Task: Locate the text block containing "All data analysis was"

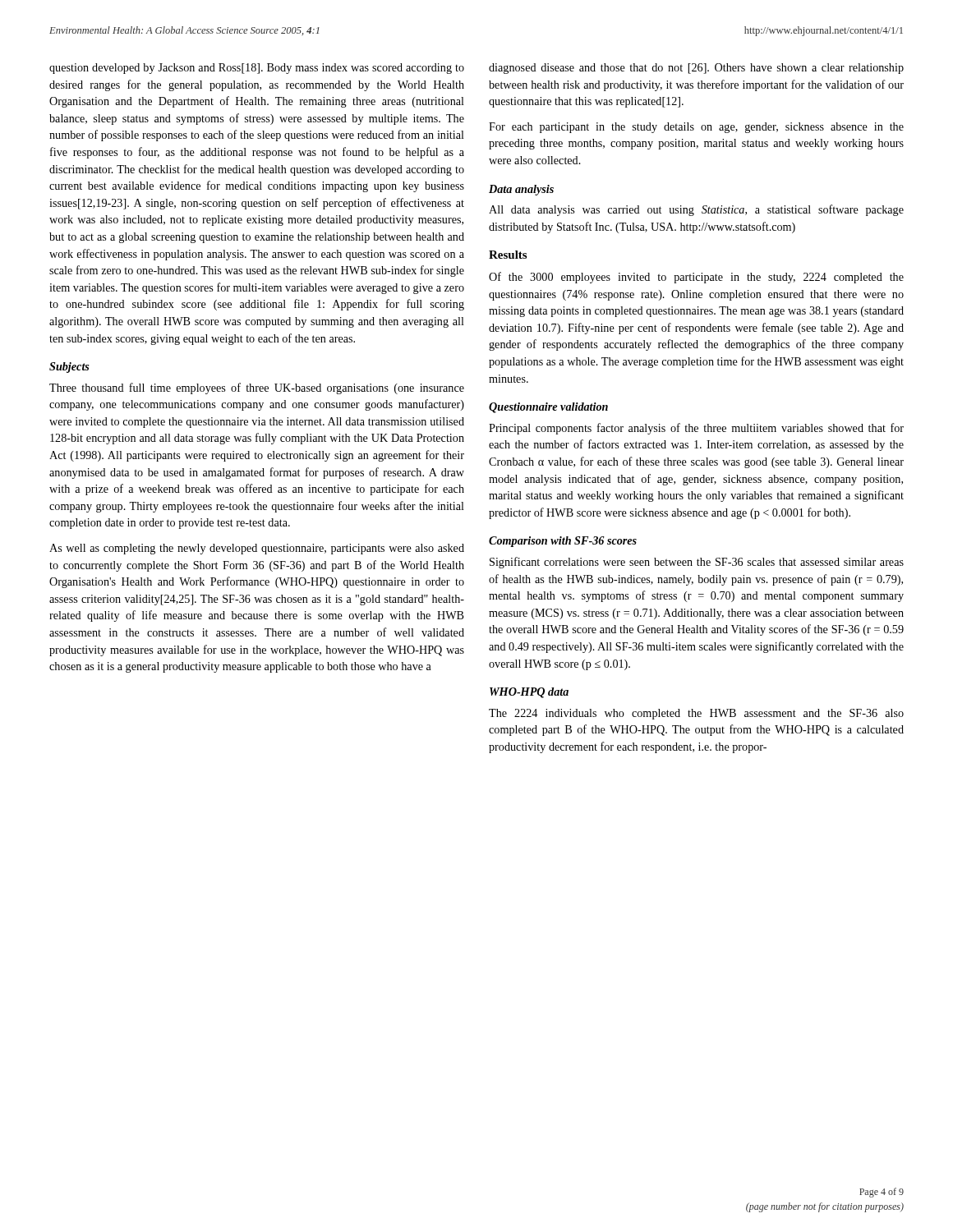Action: click(x=696, y=218)
